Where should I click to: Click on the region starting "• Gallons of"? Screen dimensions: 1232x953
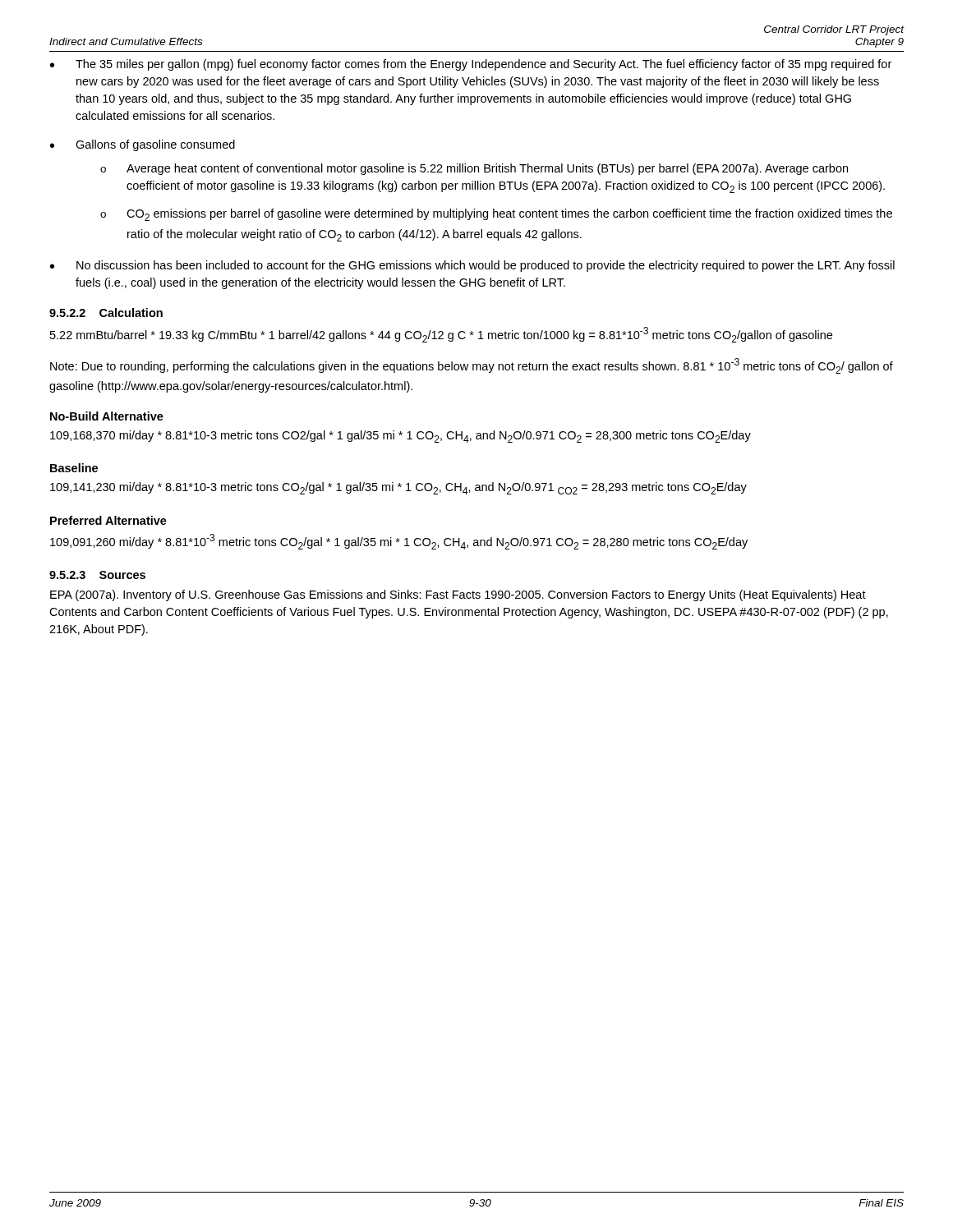[x=476, y=195]
